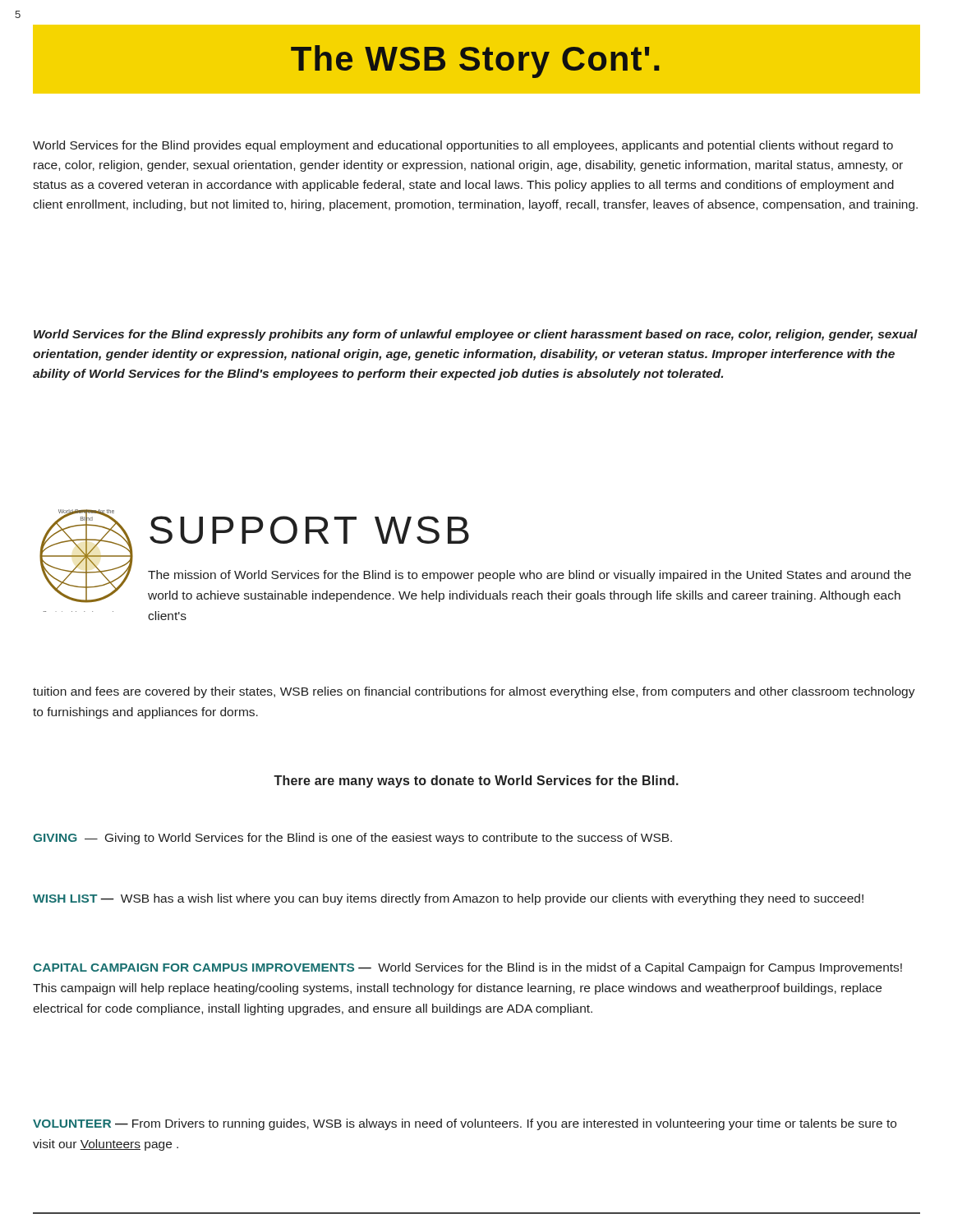The height and width of the screenshot is (1232, 953).
Task: Select the section header containing "There are many ways to donate to World"
Action: click(x=476, y=781)
